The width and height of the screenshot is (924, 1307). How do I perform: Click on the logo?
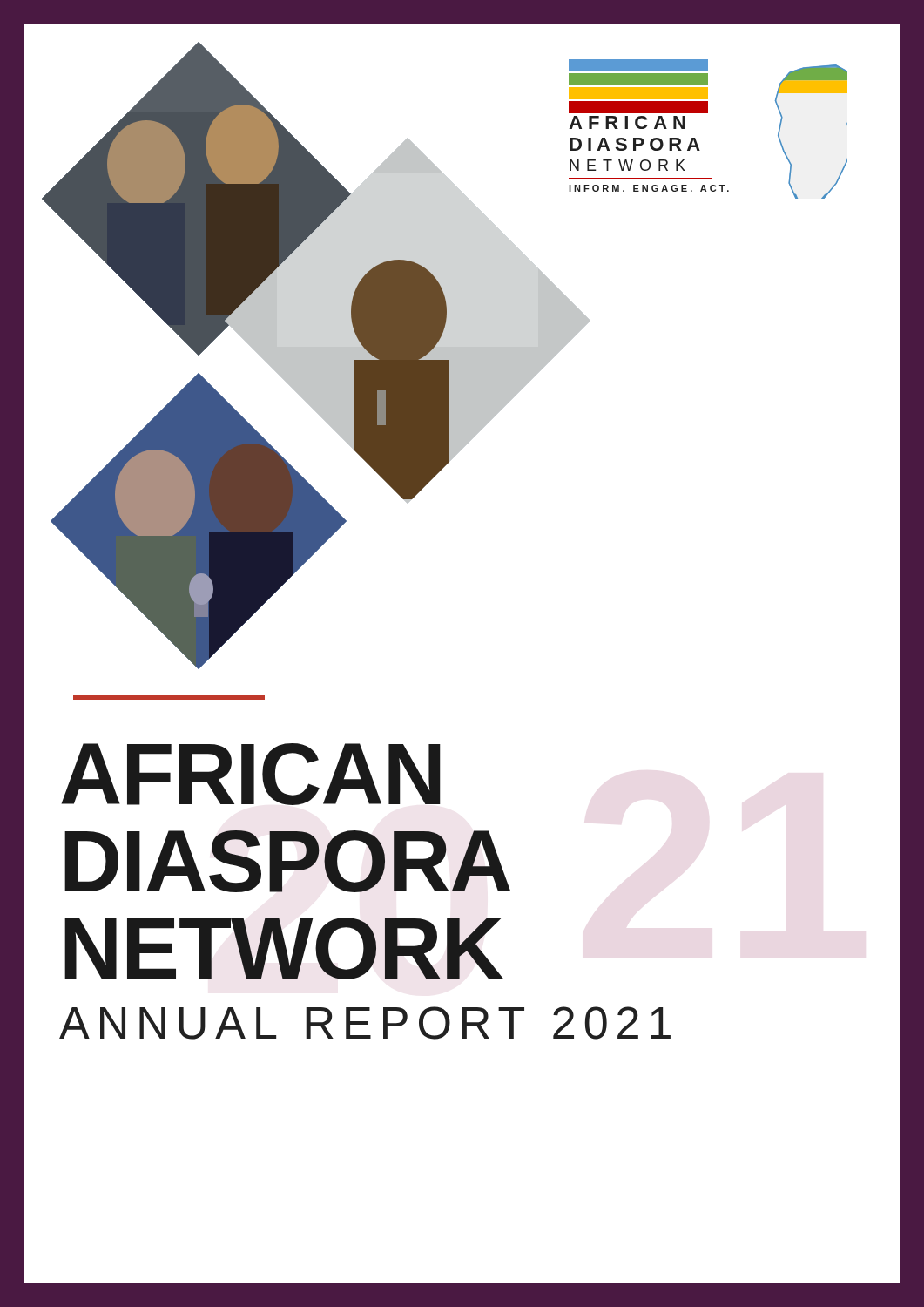pos(708,129)
